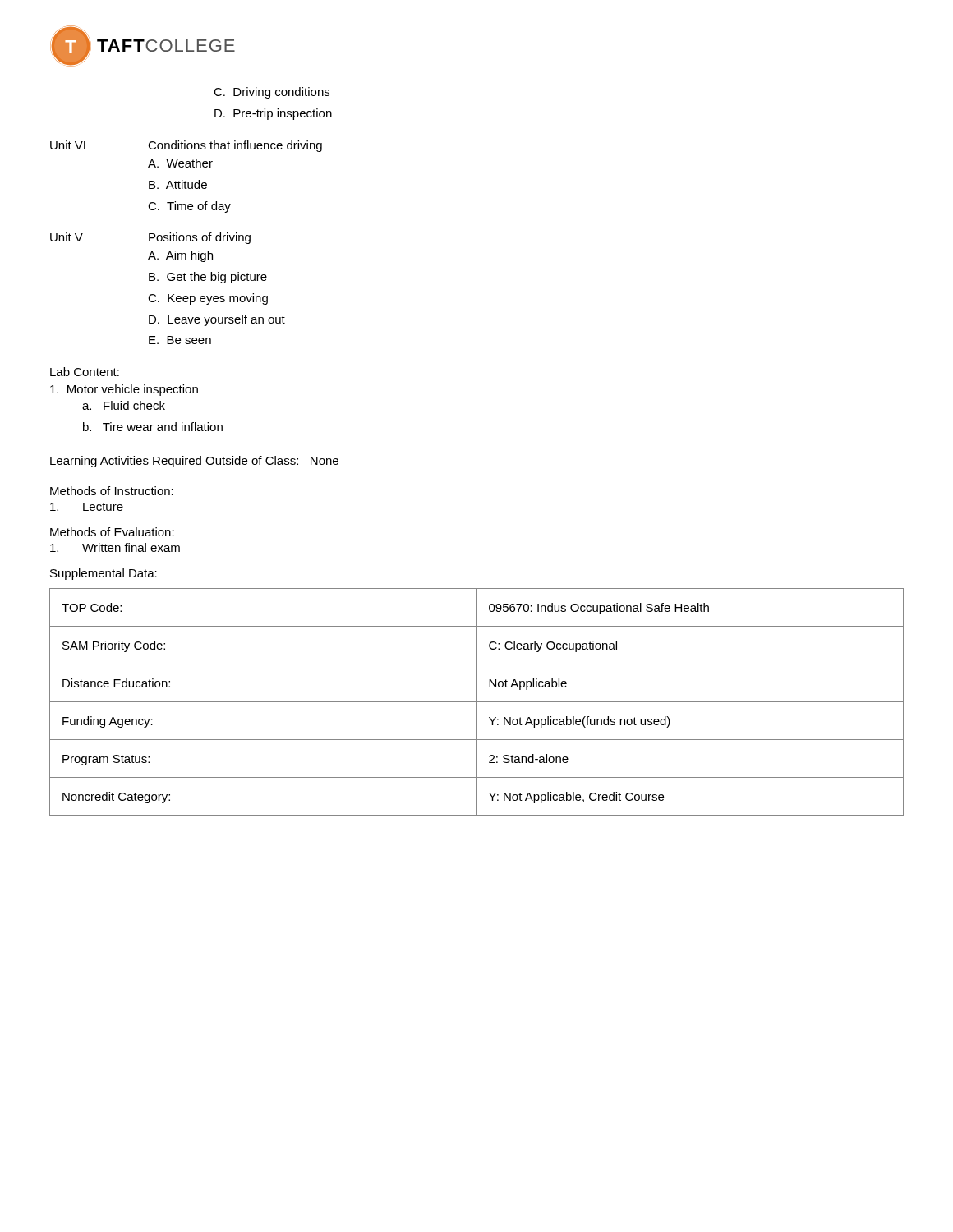
Task: Click on the section header with the text "Methods of Evaluation:"
Action: click(x=112, y=531)
